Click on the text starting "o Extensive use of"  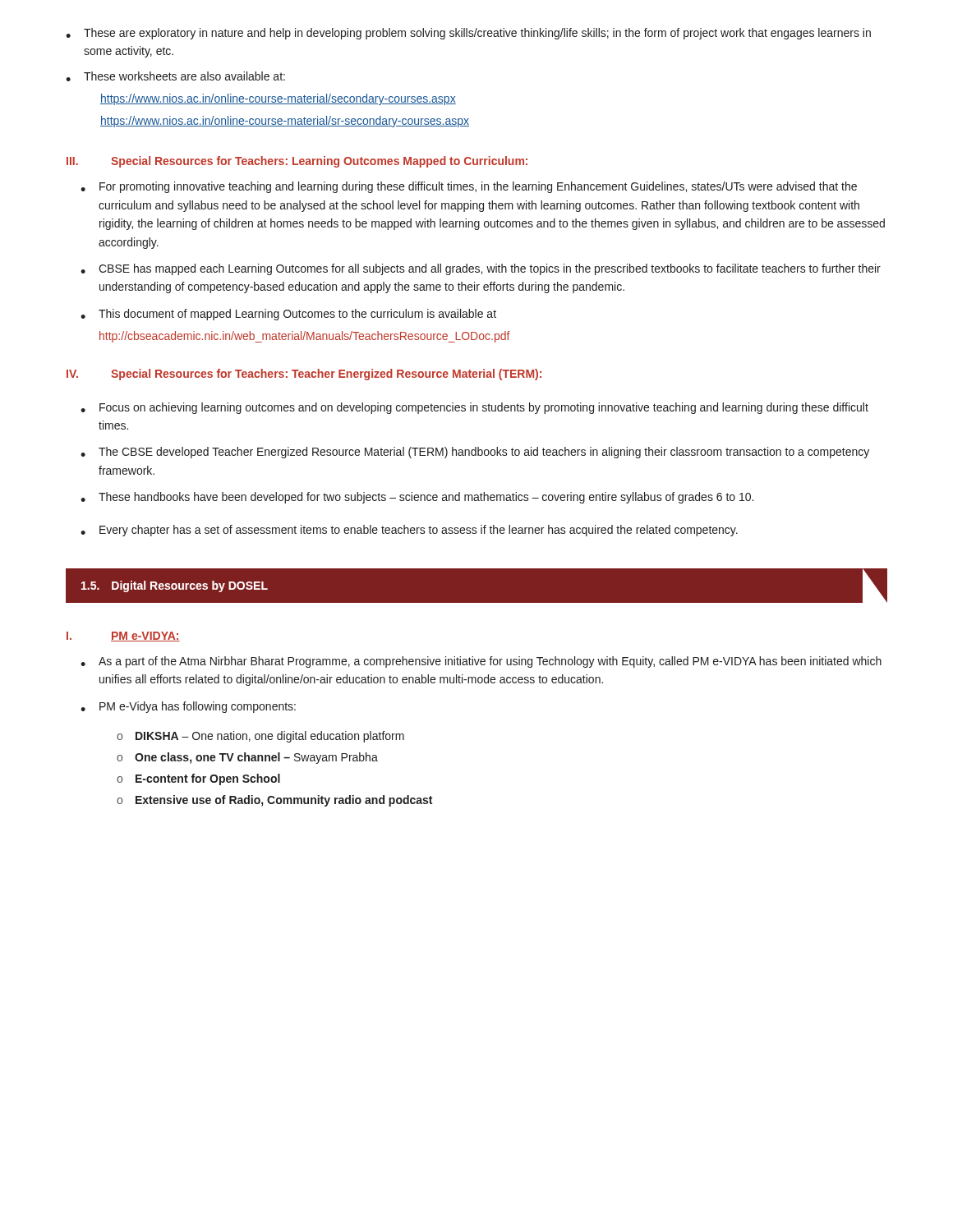point(275,801)
